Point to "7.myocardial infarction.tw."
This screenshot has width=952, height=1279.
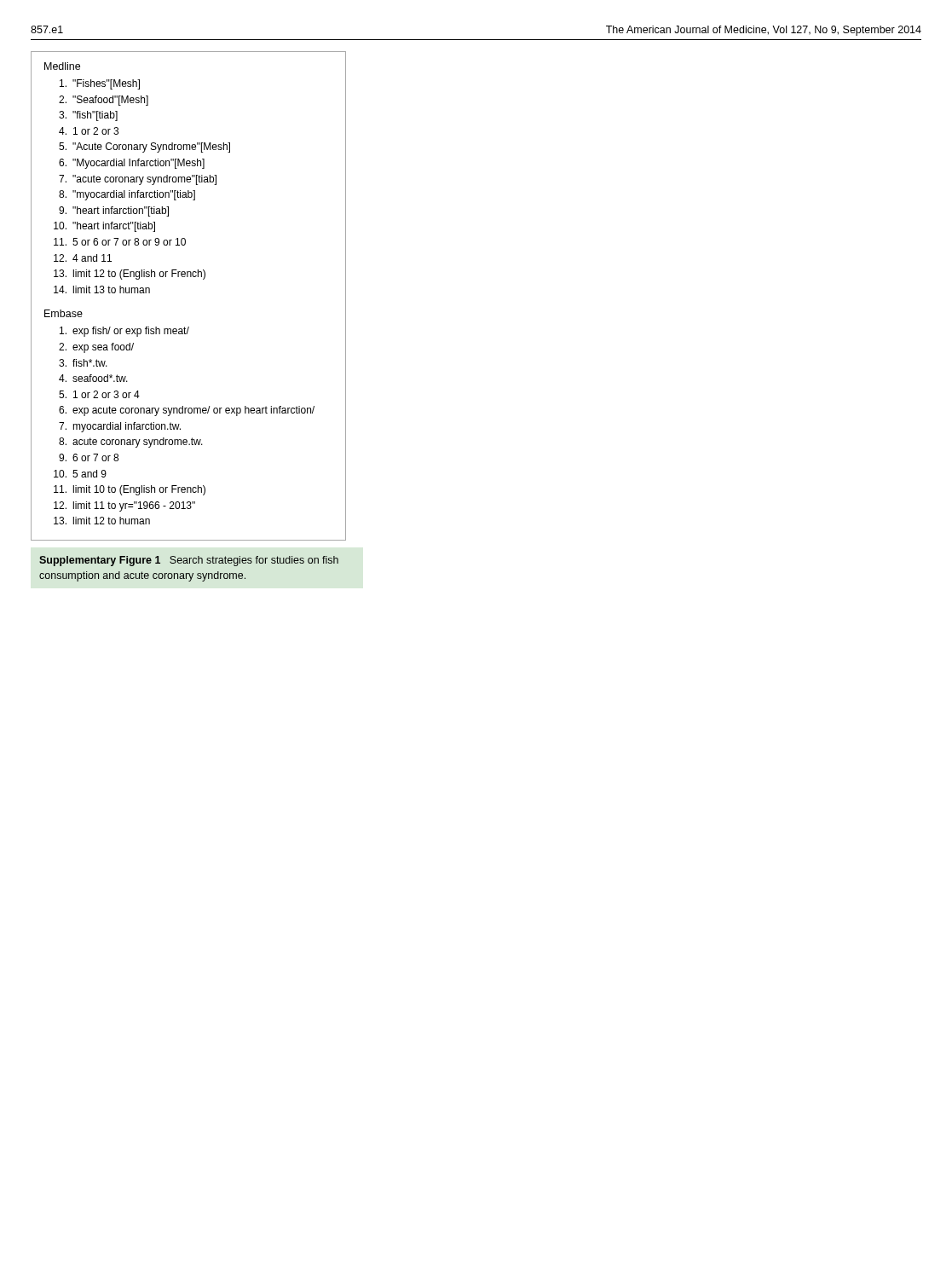point(113,426)
